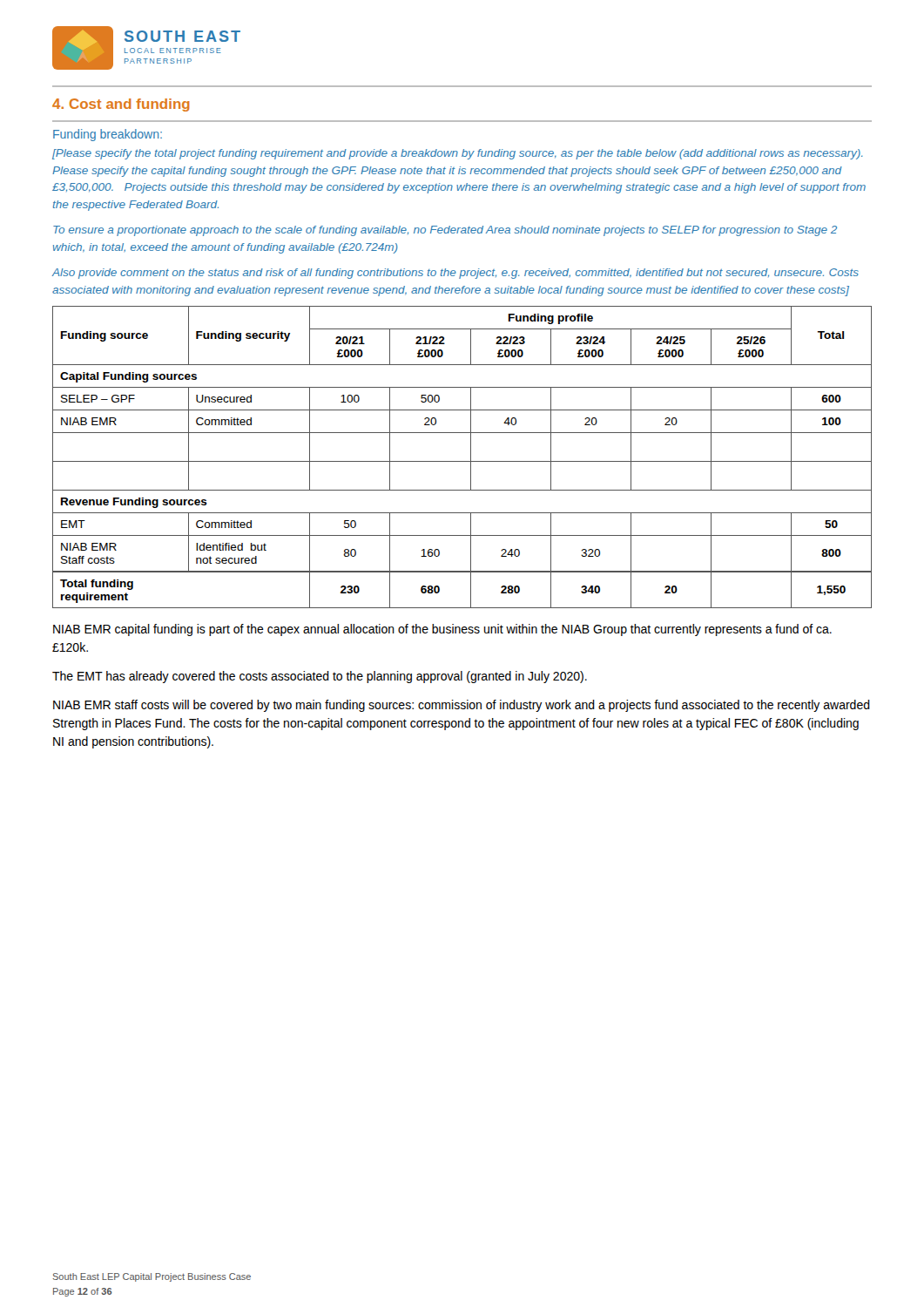Click the passage that begins "NIAB EMR capital funding"
This screenshot has width=924, height=1307.
[442, 638]
